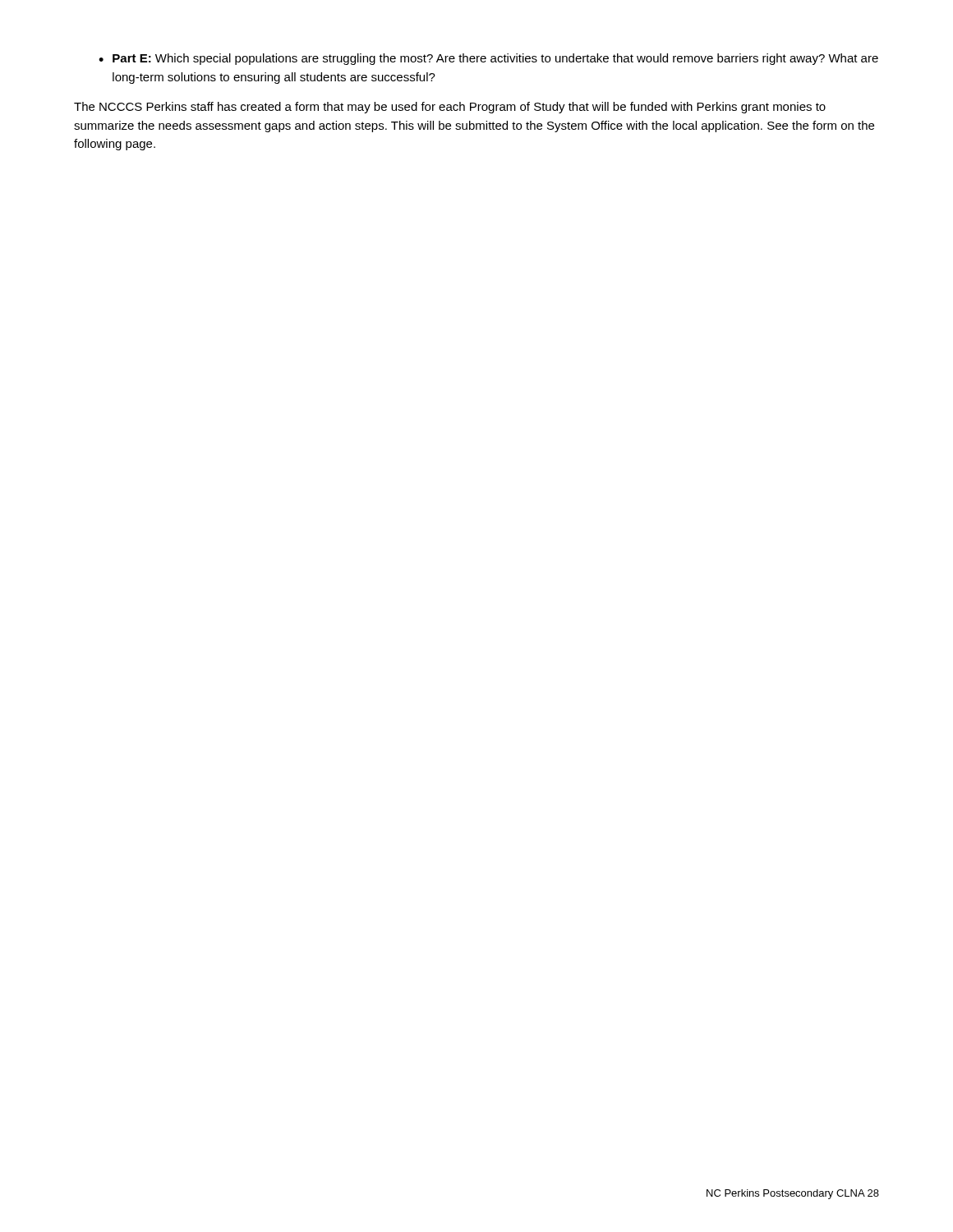Point to the passage starting "The NCCCS Perkins staff has created a form"
The image size is (953, 1232).
click(474, 125)
